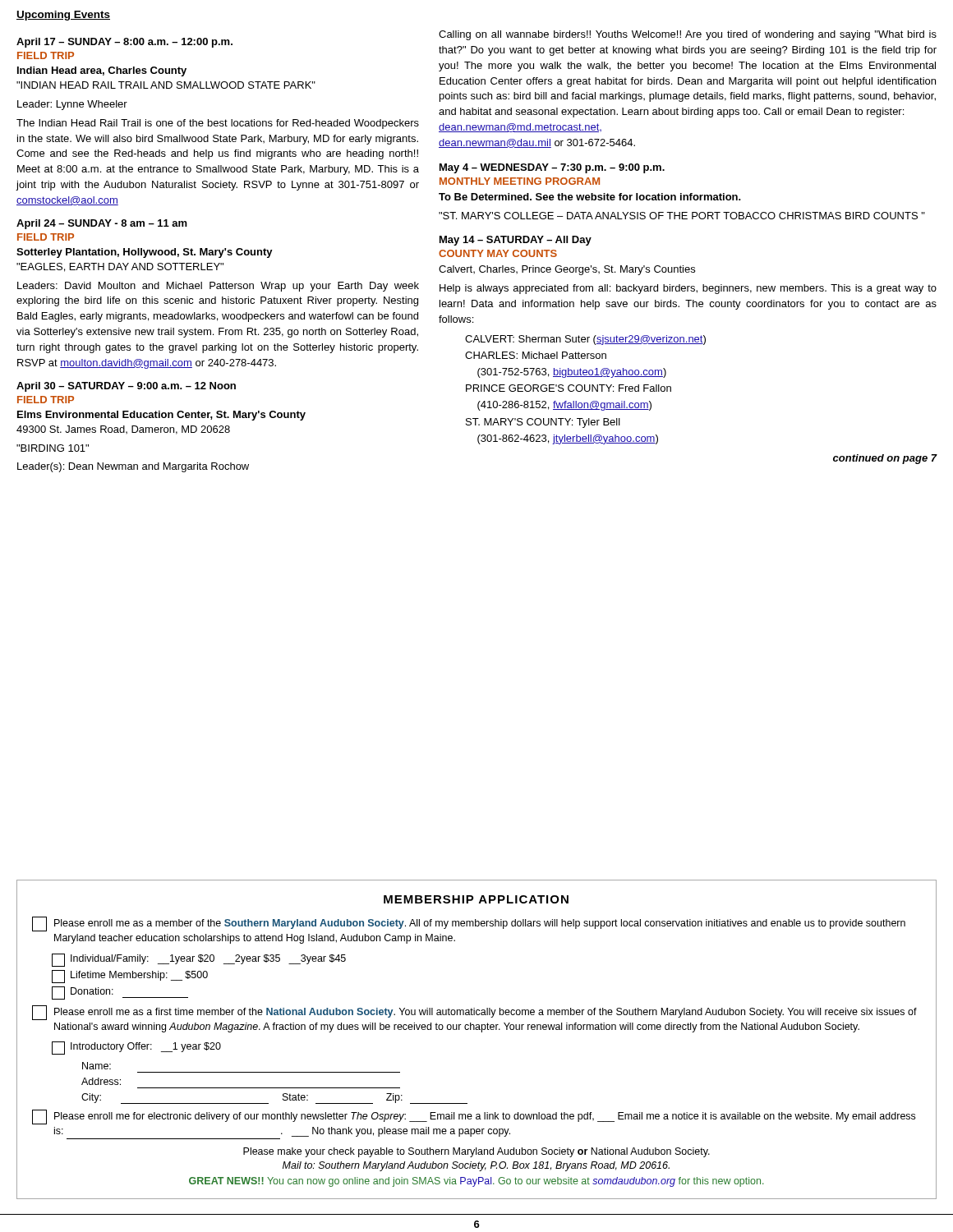The width and height of the screenshot is (953, 1232).
Task: Point to the text starting "April 24 – SUNDAY - 8"
Action: coord(218,294)
